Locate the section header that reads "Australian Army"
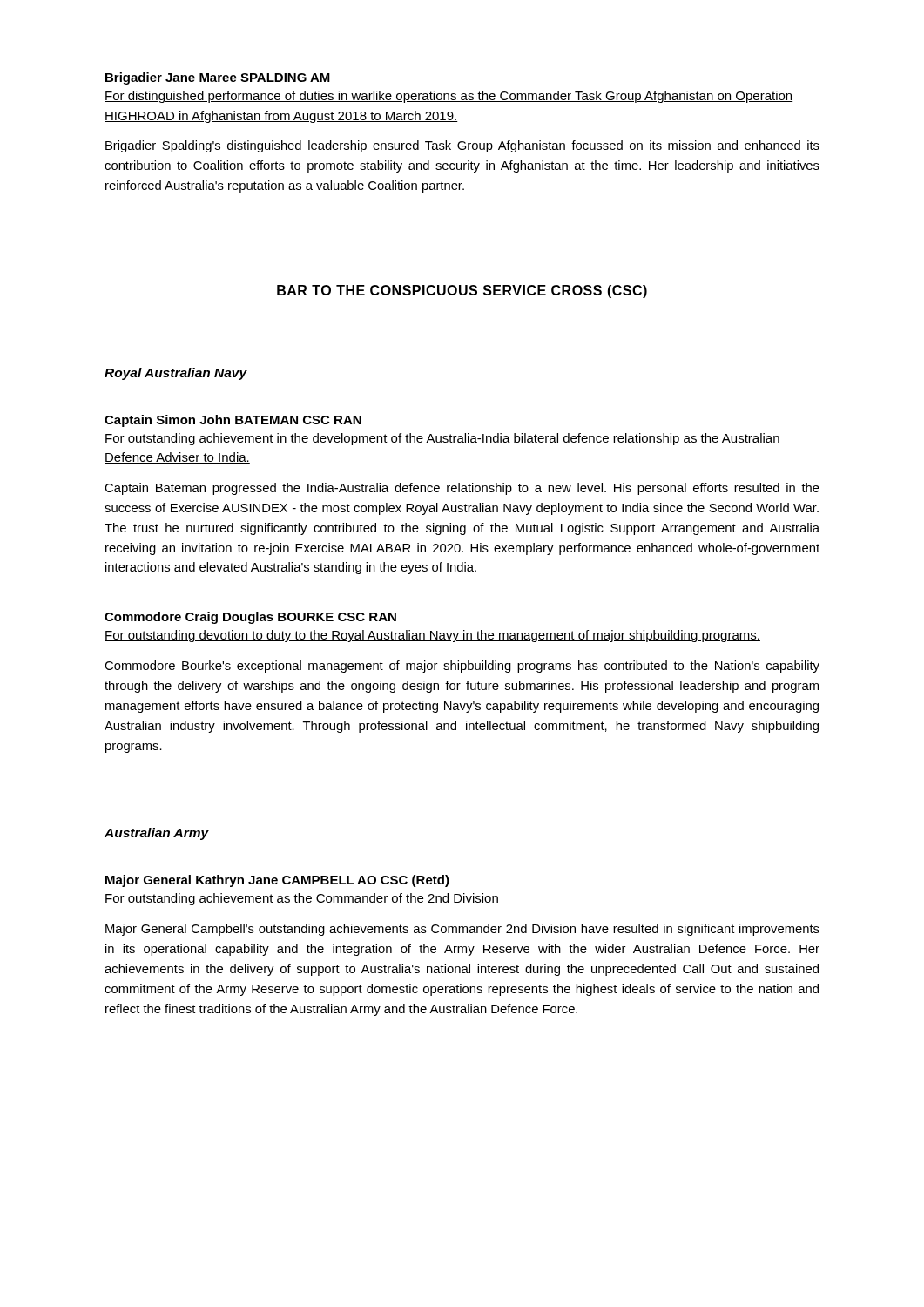The width and height of the screenshot is (924, 1307). pyautogui.click(x=156, y=833)
